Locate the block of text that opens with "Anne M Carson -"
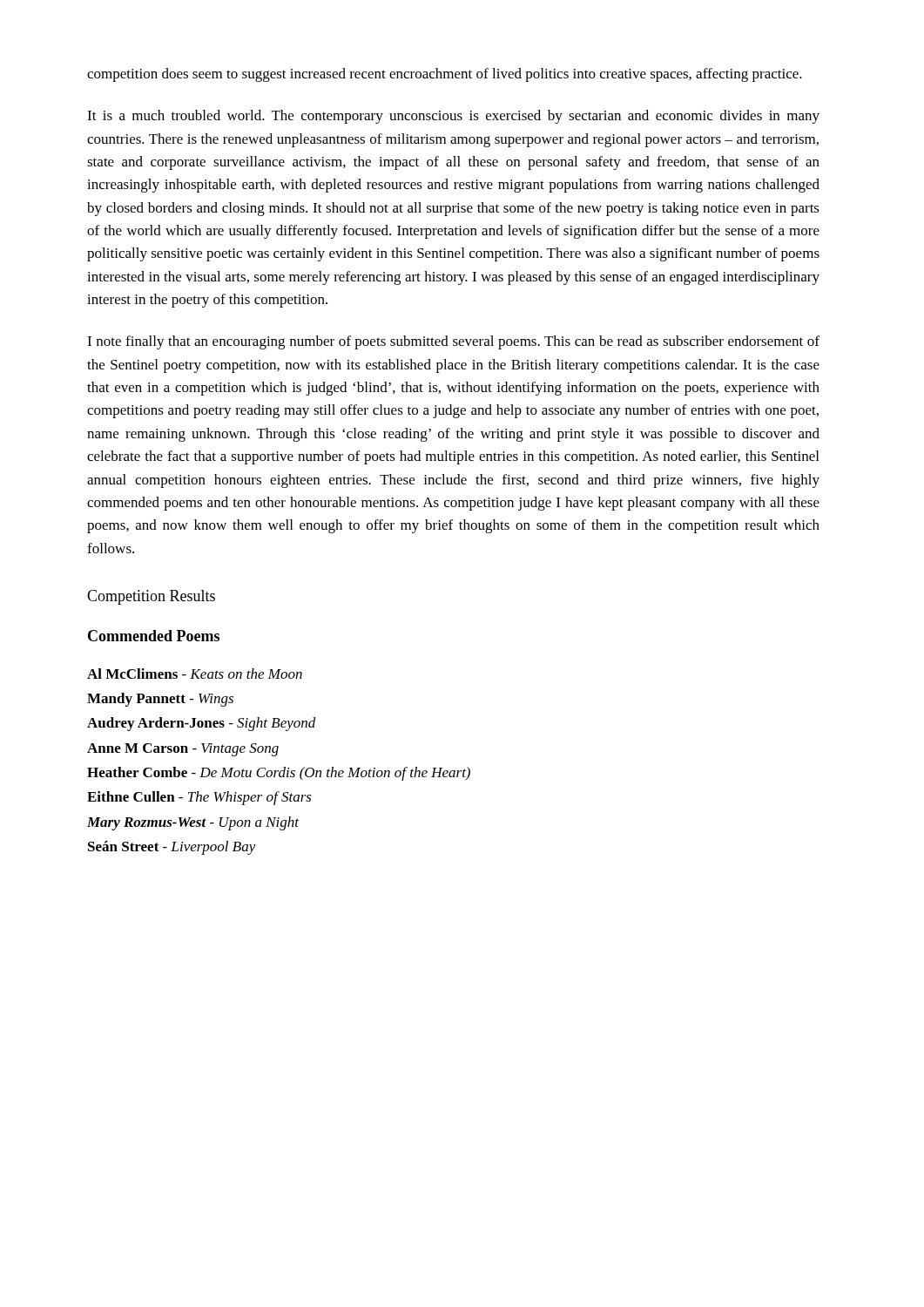Screen dimensions: 1307x924 [183, 748]
